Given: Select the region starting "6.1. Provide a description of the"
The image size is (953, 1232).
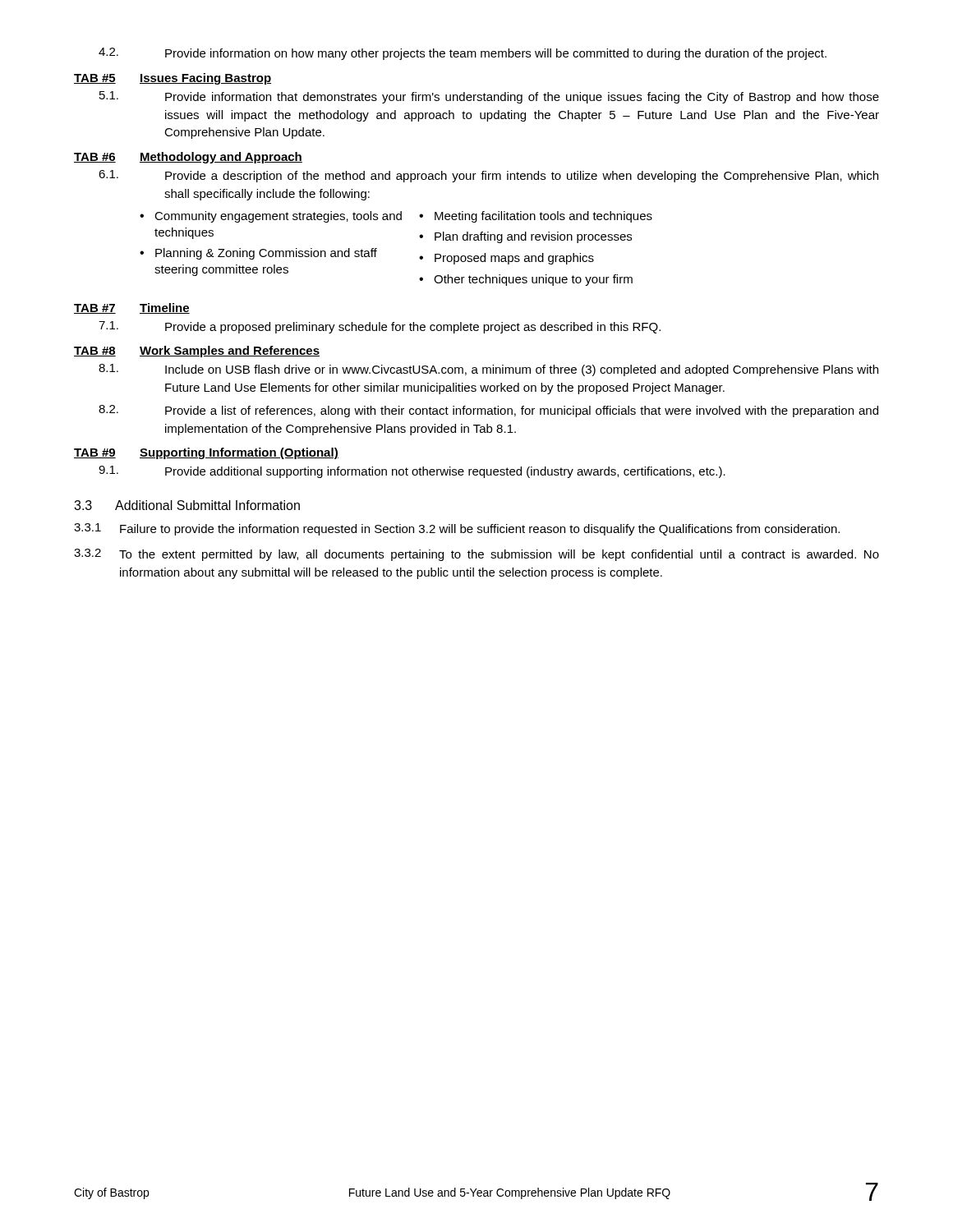Looking at the screenshot, I should [476, 185].
